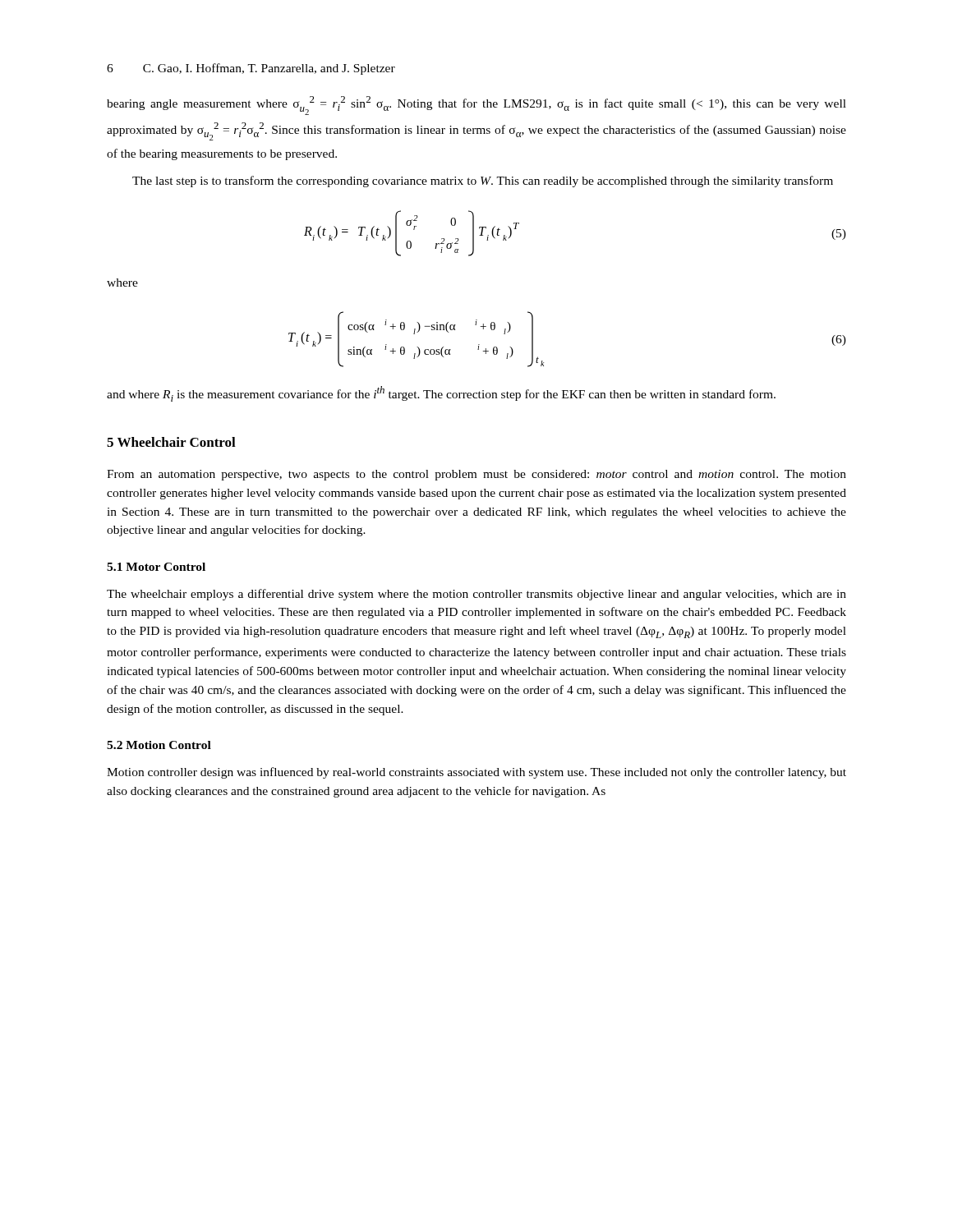Locate the text block with the text "From an automation perspective,"

[476, 501]
